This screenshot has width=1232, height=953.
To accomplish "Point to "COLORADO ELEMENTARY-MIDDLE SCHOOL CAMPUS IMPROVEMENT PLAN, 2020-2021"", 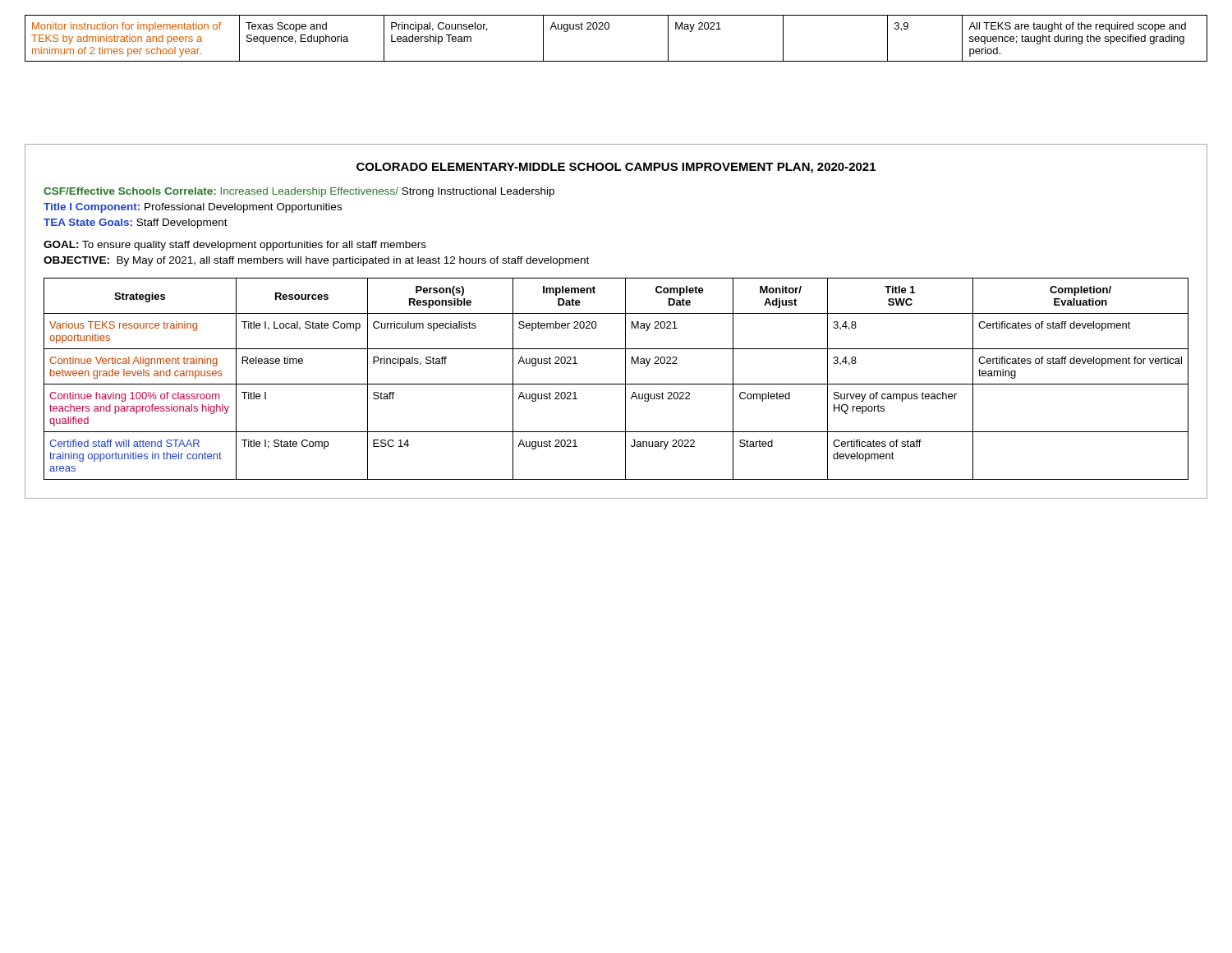I will [x=616, y=166].
